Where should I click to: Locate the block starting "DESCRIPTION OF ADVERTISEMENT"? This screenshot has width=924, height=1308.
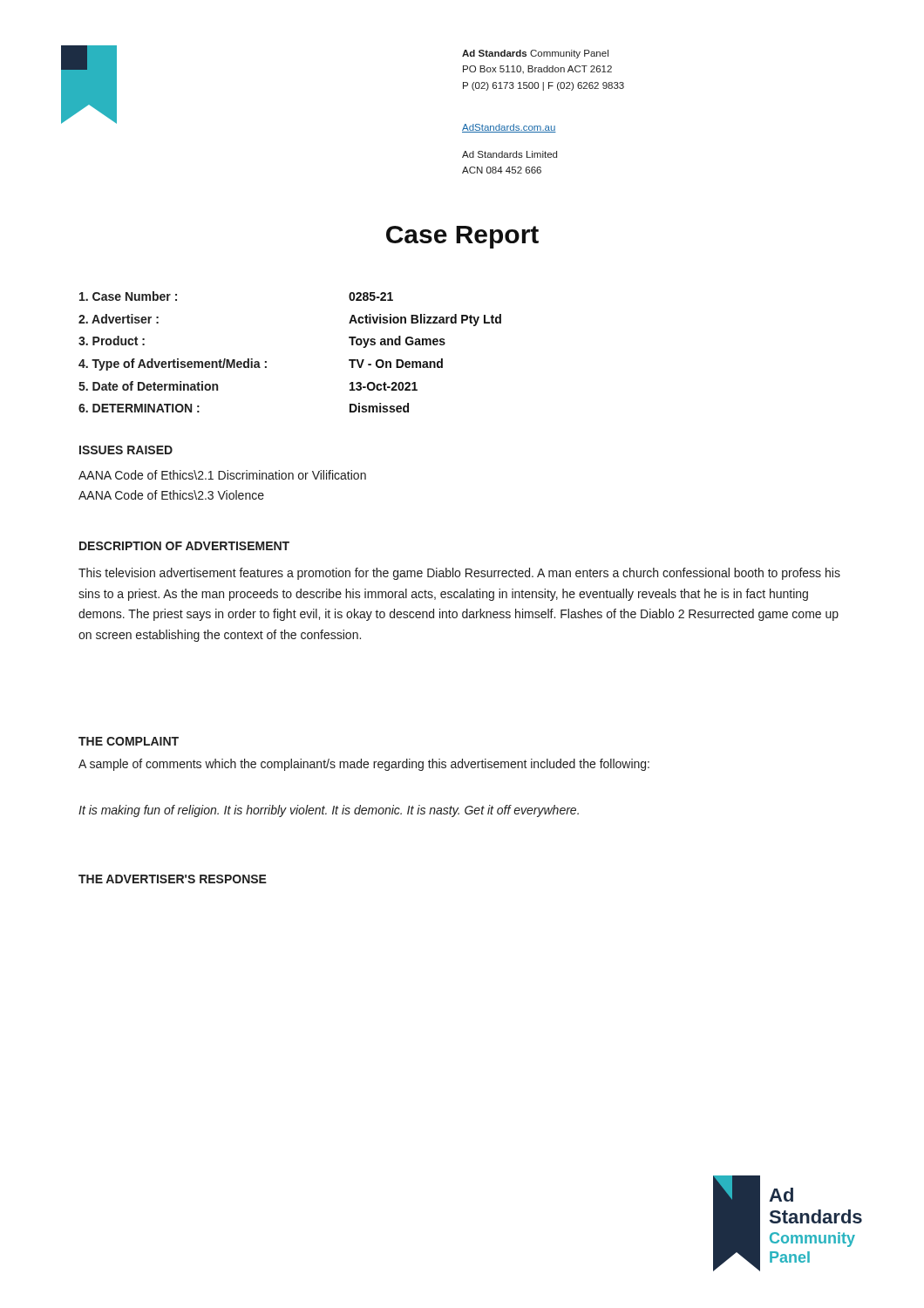[x=184, y=546]
